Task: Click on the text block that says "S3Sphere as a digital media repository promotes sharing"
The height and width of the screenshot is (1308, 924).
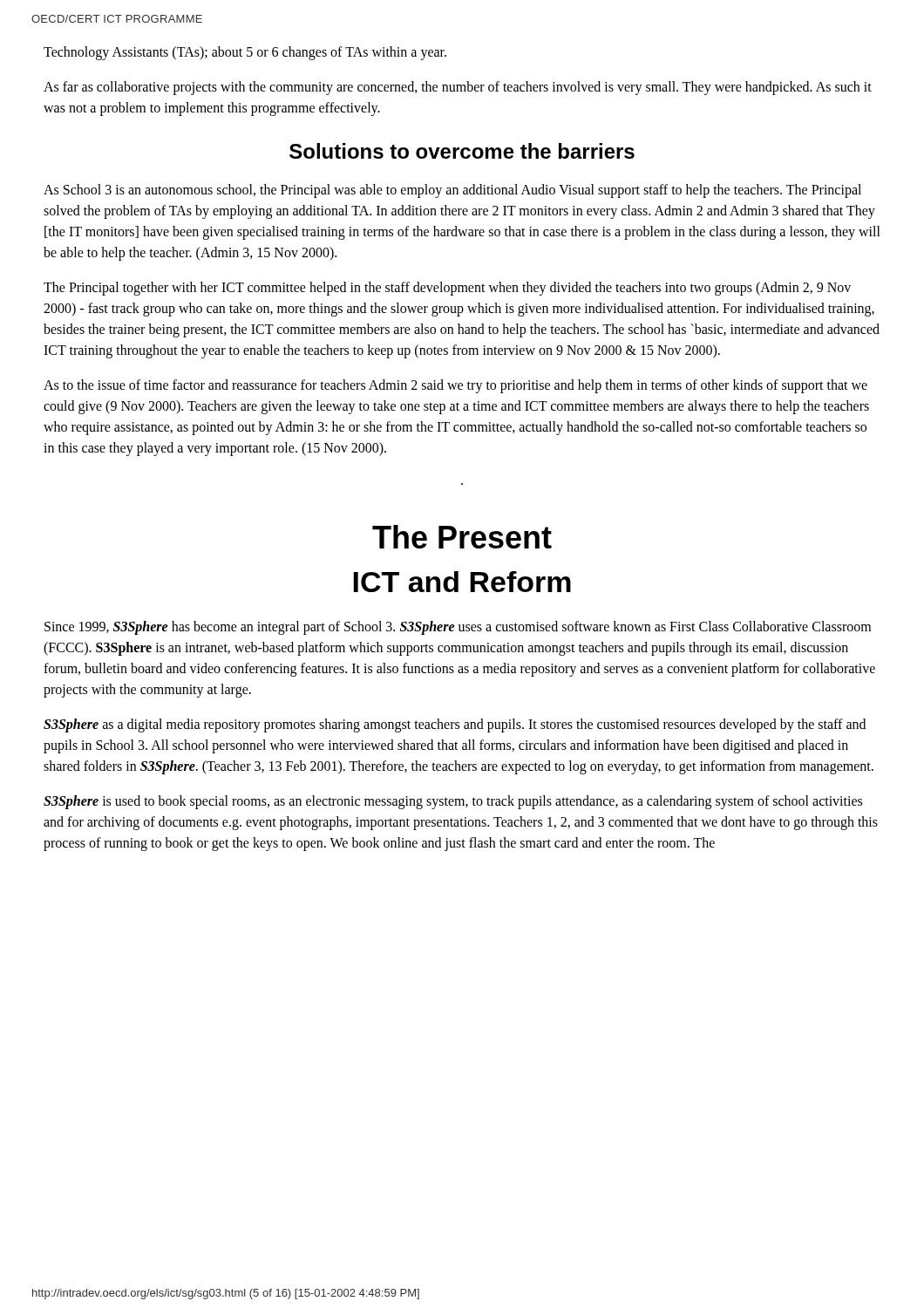Action: [x=459, y=745]
